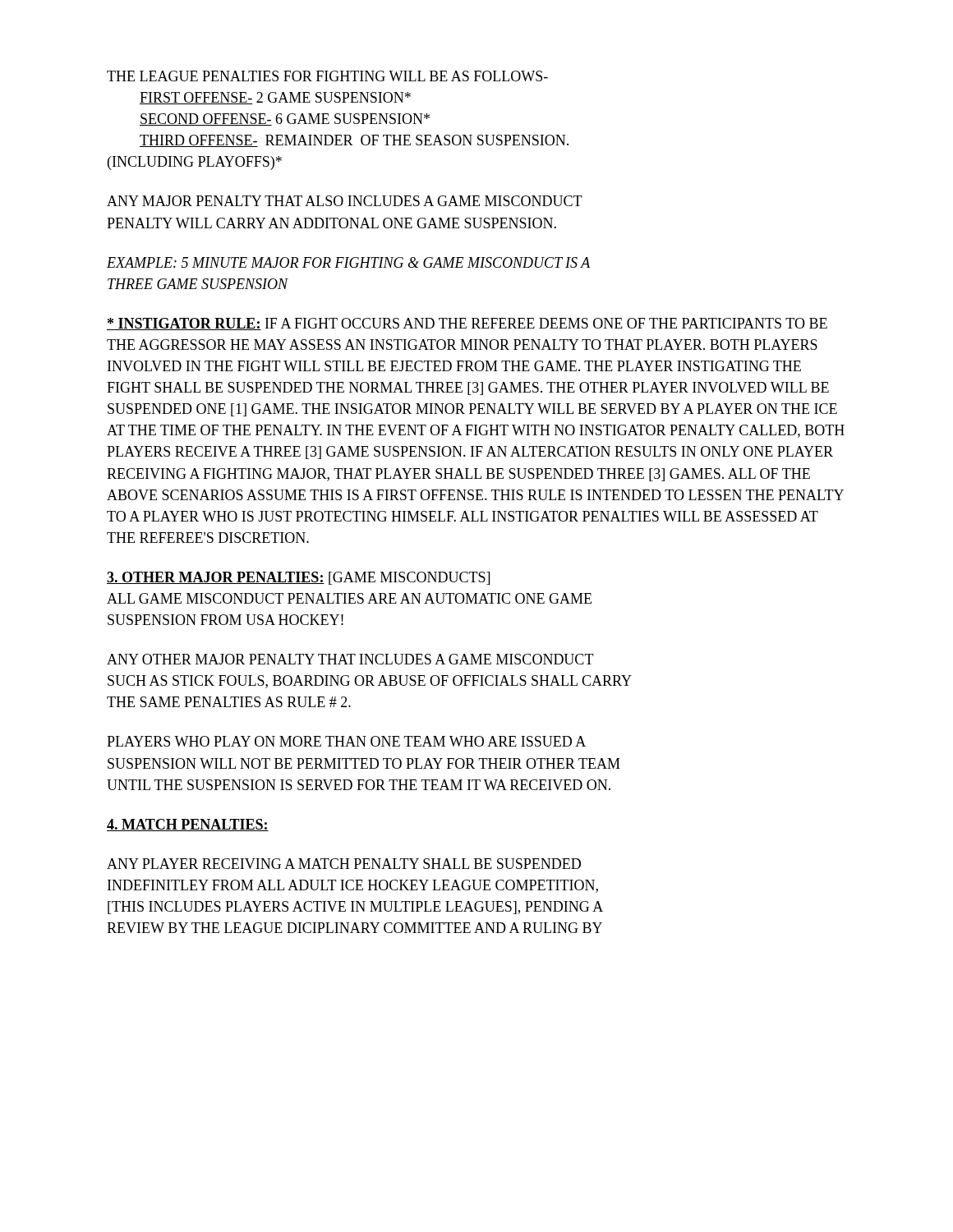Find the text block that reads "PLAYERS WHO PLAY ON MORE"
This screenshot has width=953, height=1232.
tap(476, 763)
